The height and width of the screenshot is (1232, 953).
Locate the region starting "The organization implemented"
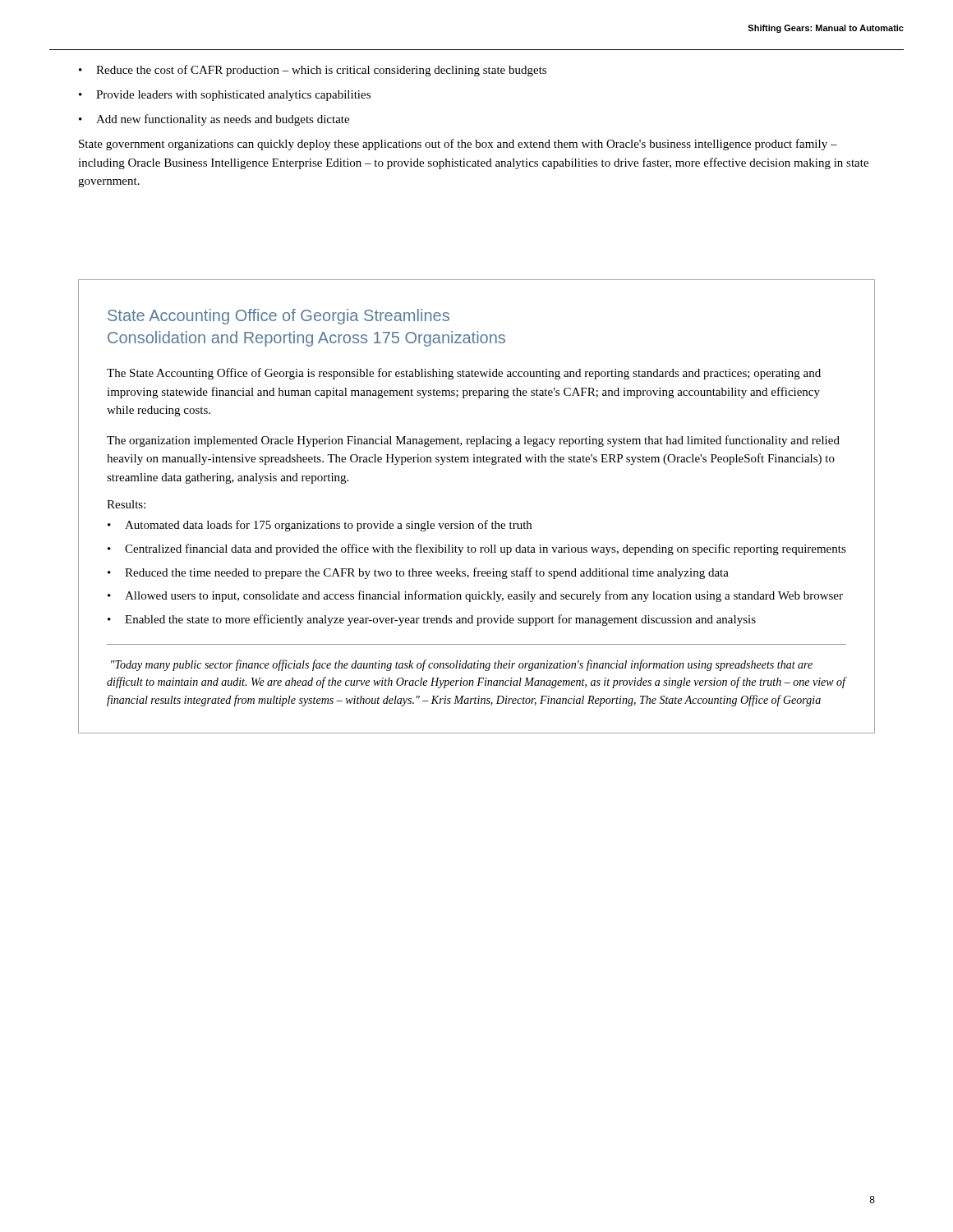tap(473, 458)
